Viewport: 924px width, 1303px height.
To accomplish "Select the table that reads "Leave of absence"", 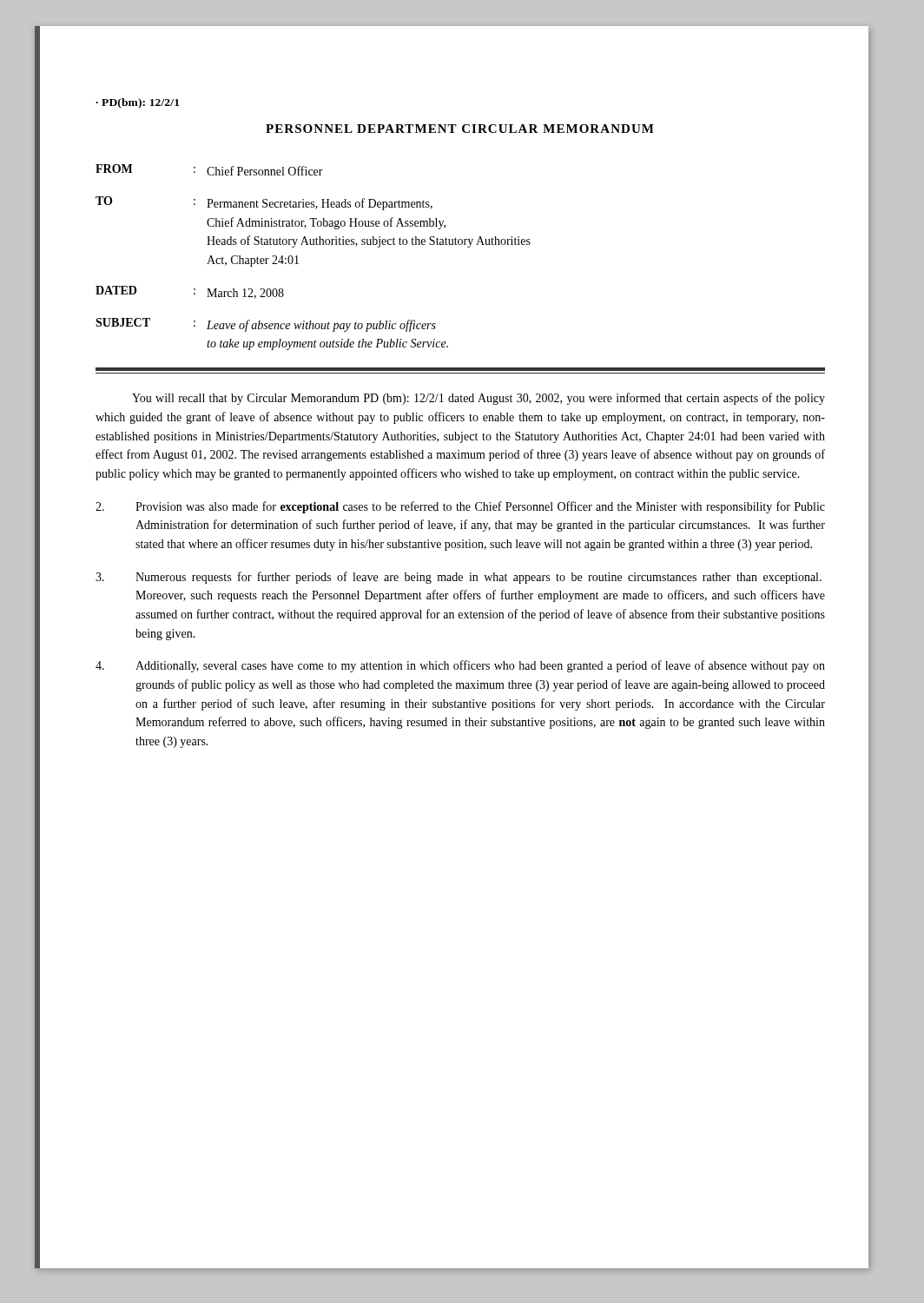I will (x=460, y=258).
